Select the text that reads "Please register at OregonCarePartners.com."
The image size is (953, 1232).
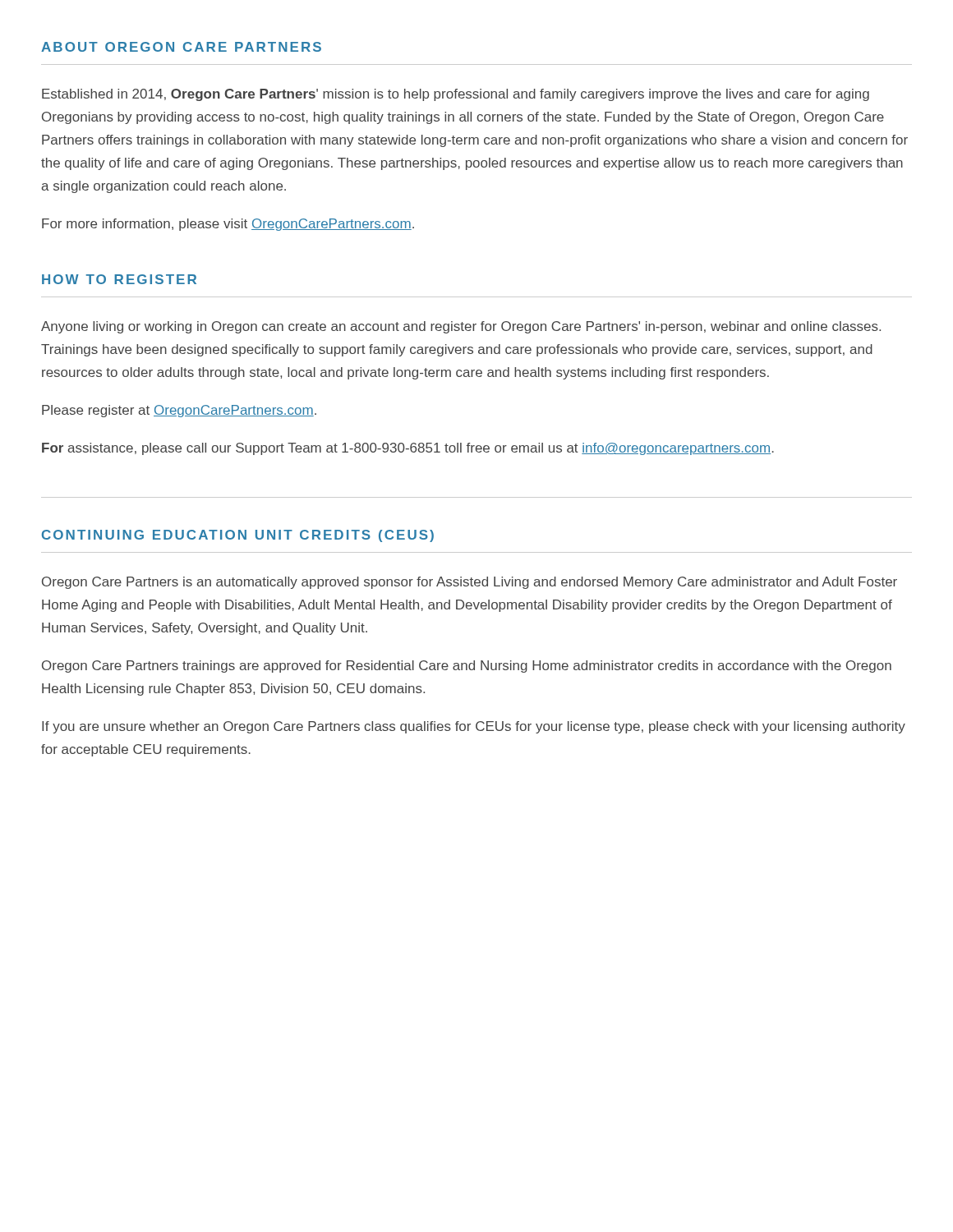click(179, 411)
